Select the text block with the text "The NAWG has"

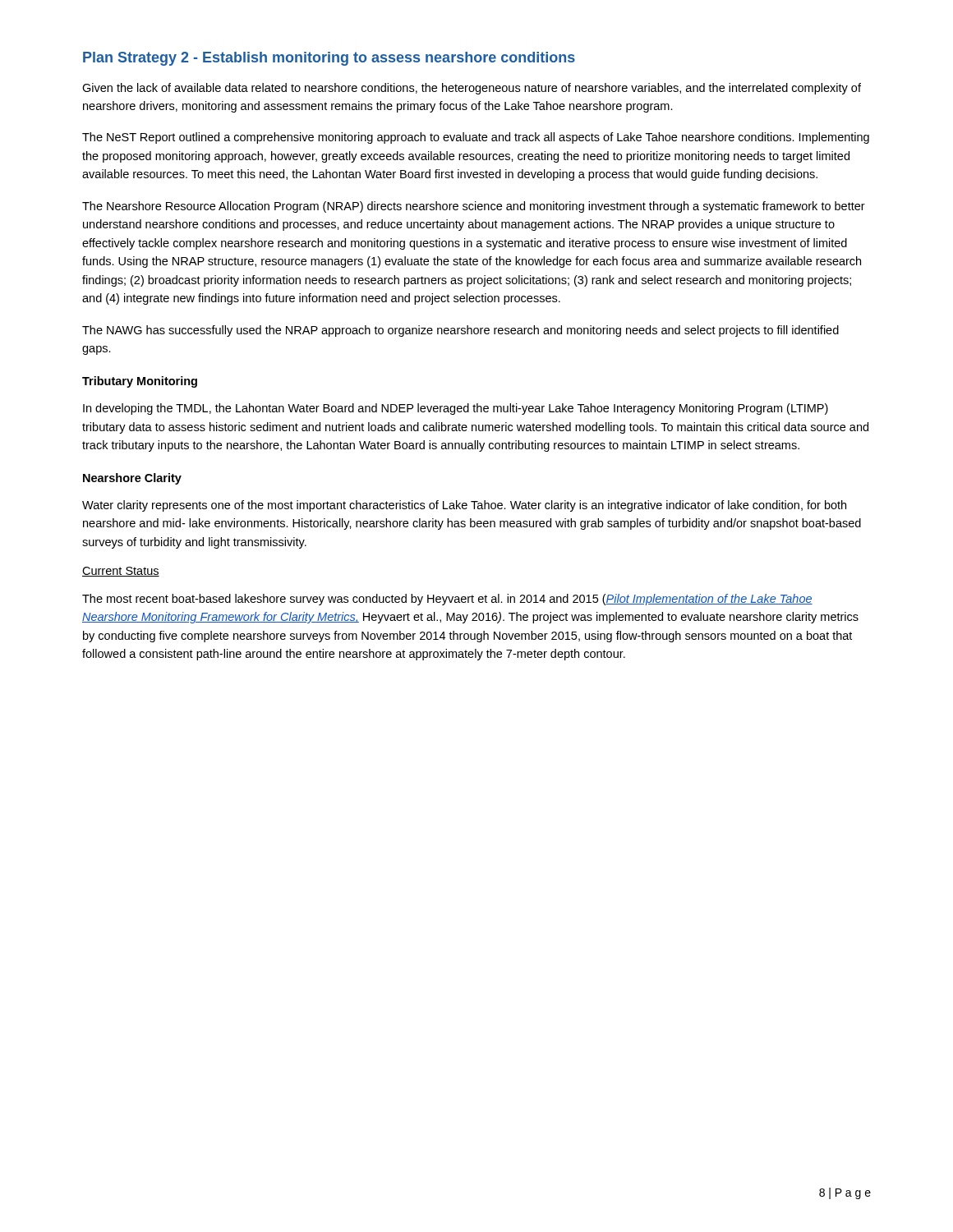[476, 339]
